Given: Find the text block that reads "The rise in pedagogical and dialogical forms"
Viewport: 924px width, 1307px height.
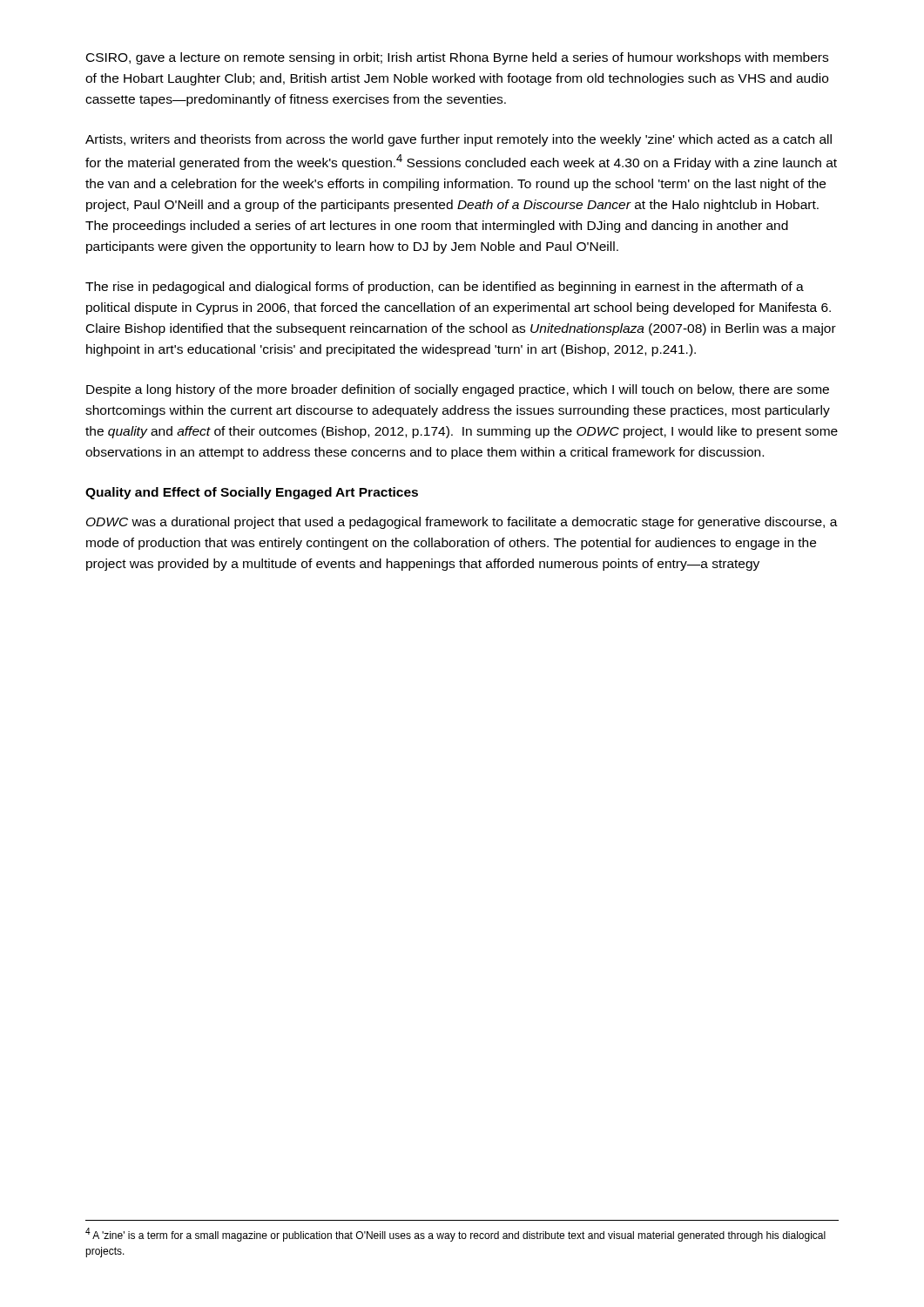Looking at the screenshot, I should point(461,318).
